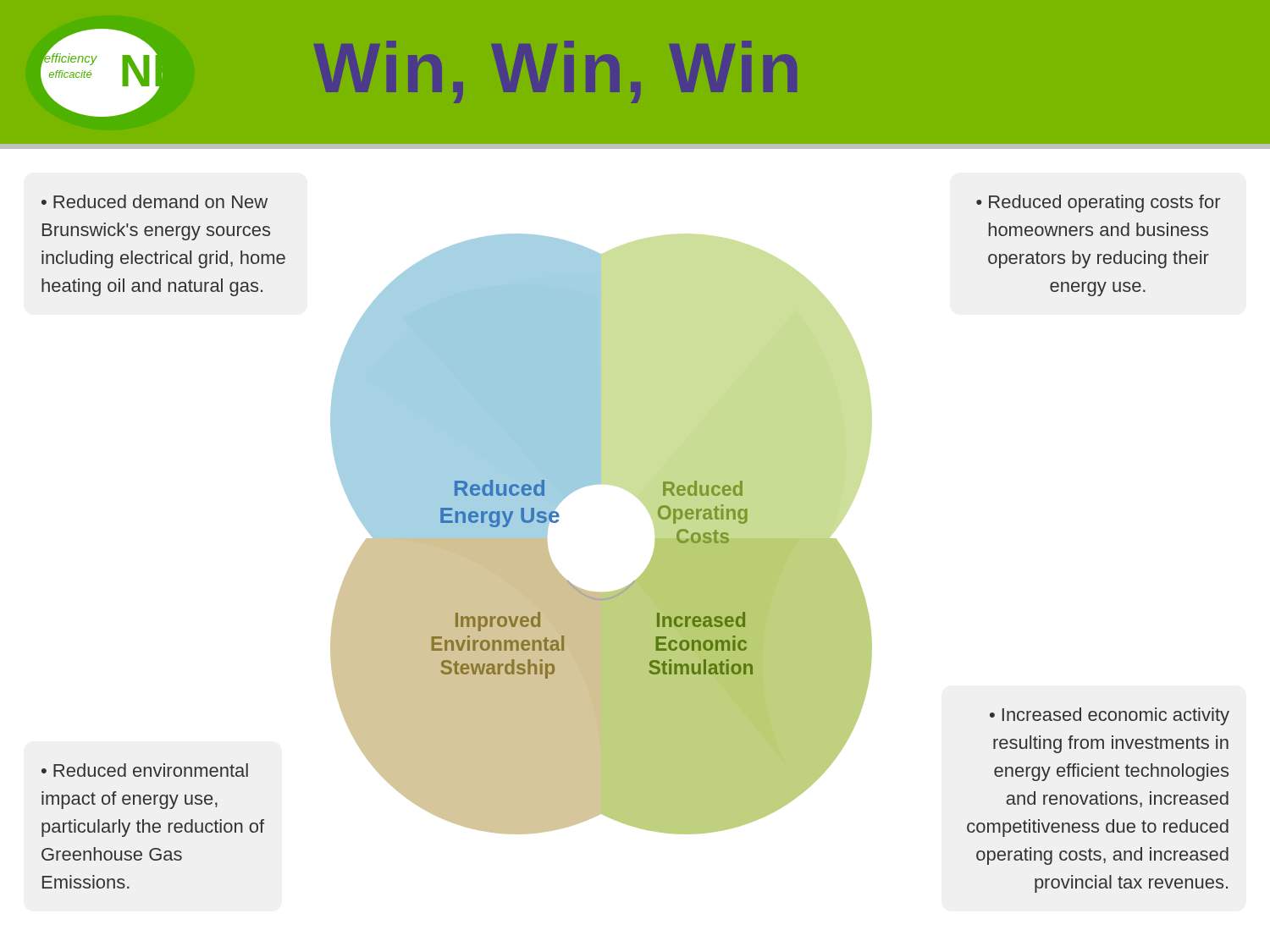Find the list item containing "• Reduced operating"

click(x=1098, y=244)
